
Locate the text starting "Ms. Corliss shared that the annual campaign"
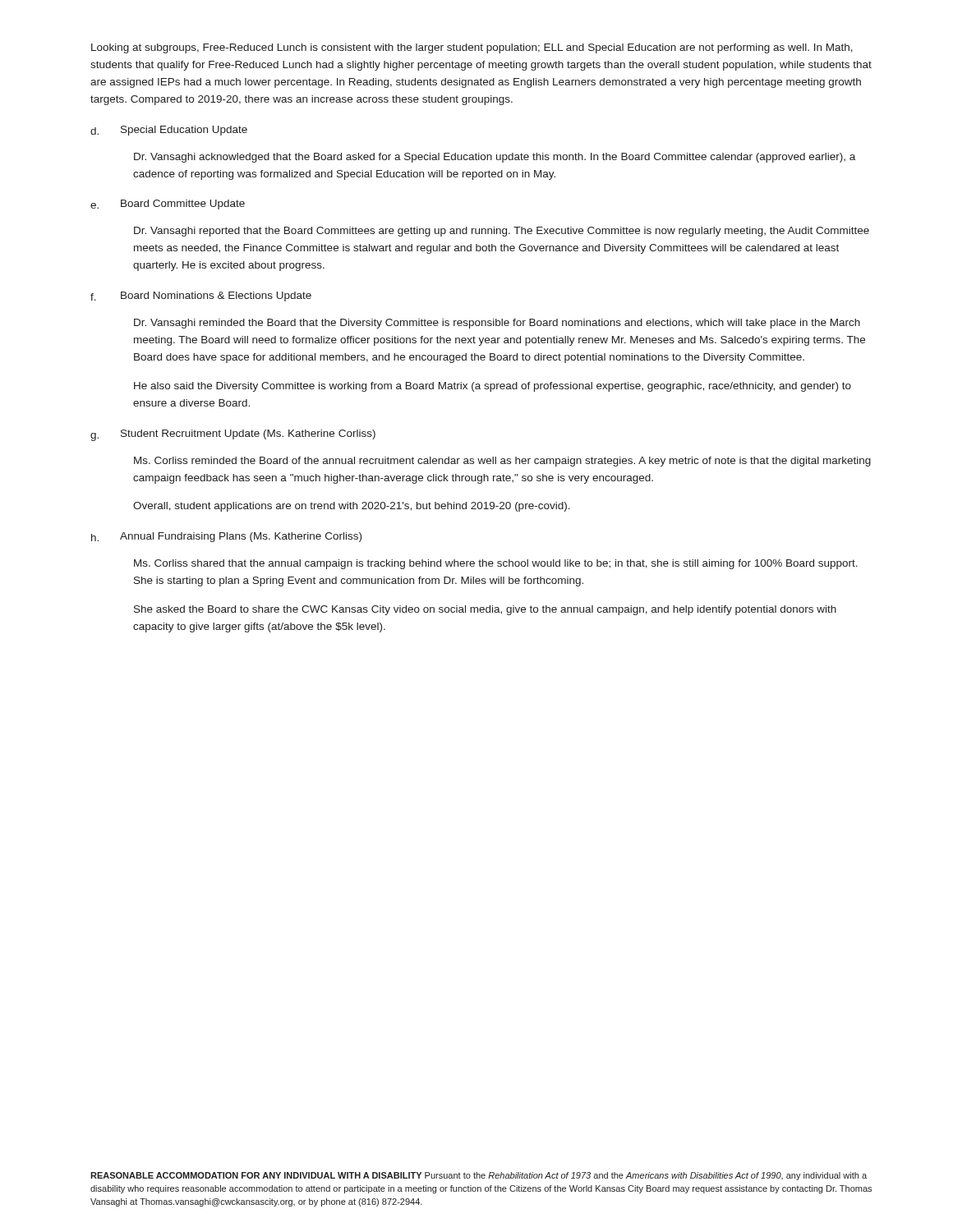tap(496, 572)
